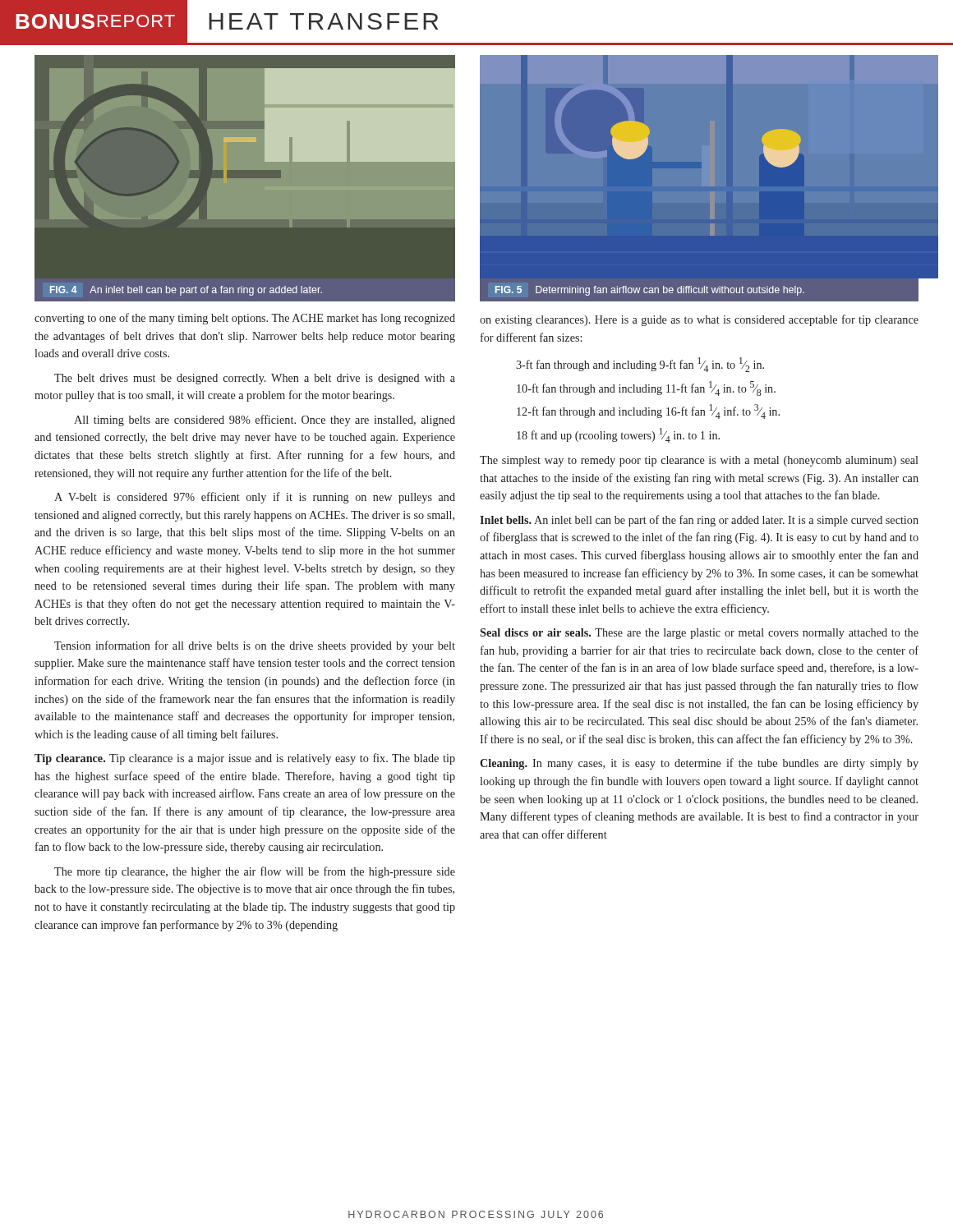Point to the caption beginning "FIG. 4 An inlet bell can be part"
Image resolution: width=953 pixels, height=1232 pixels.
coord(183,290)
